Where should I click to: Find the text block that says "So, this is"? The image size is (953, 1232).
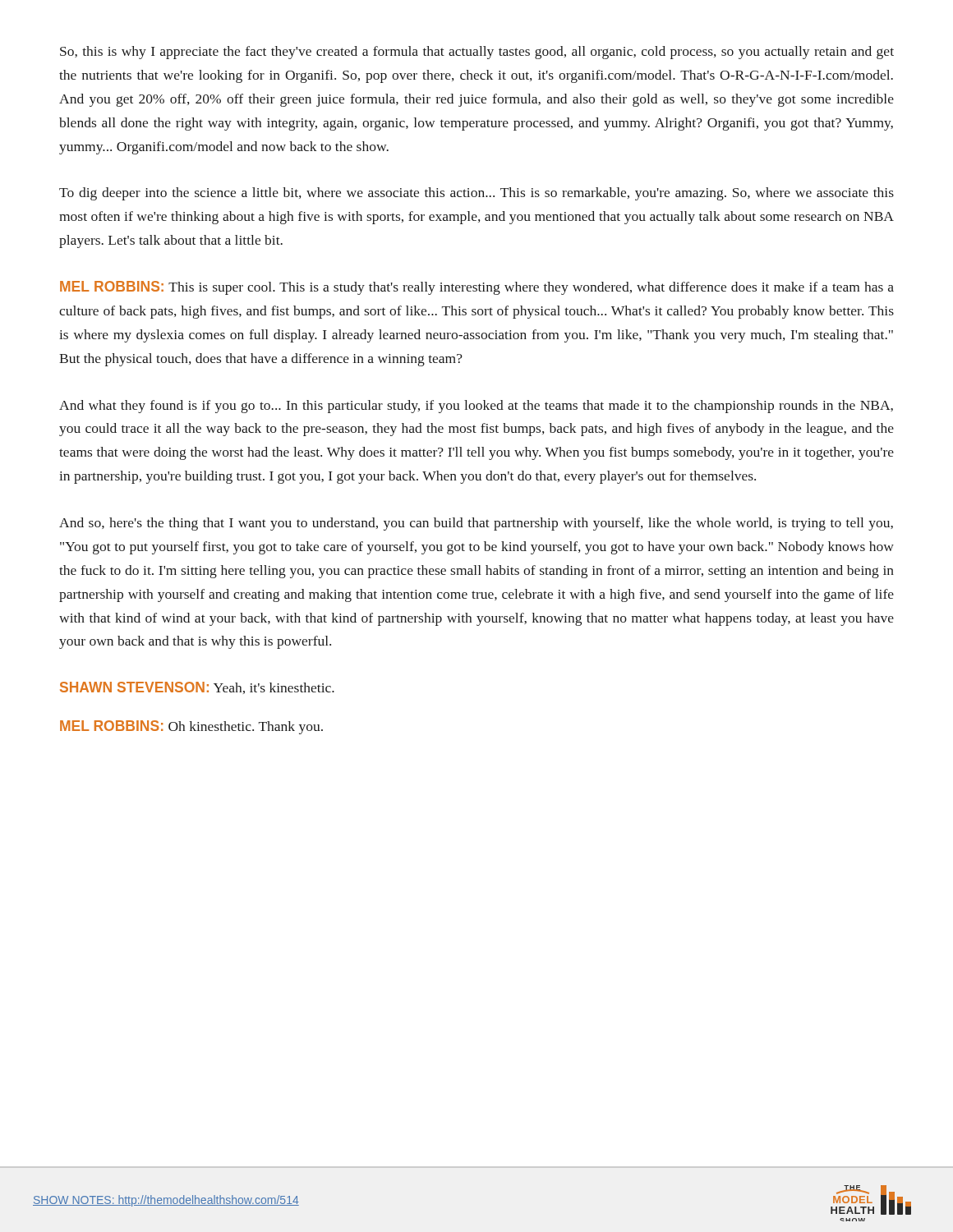[x=476, y=98]
